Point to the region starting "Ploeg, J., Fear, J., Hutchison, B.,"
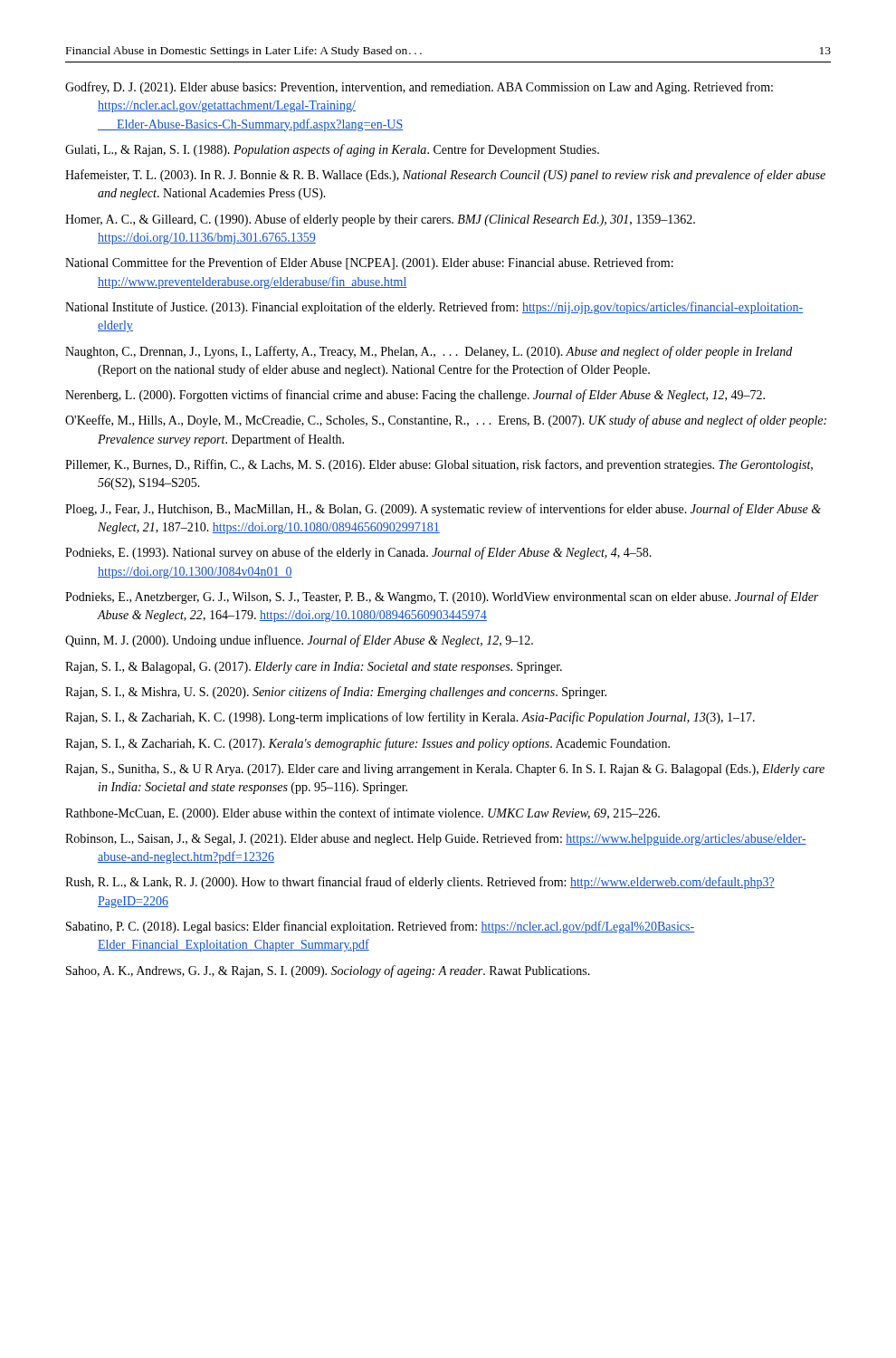This screenshot has height=1358, width=896. click(443, 518)
